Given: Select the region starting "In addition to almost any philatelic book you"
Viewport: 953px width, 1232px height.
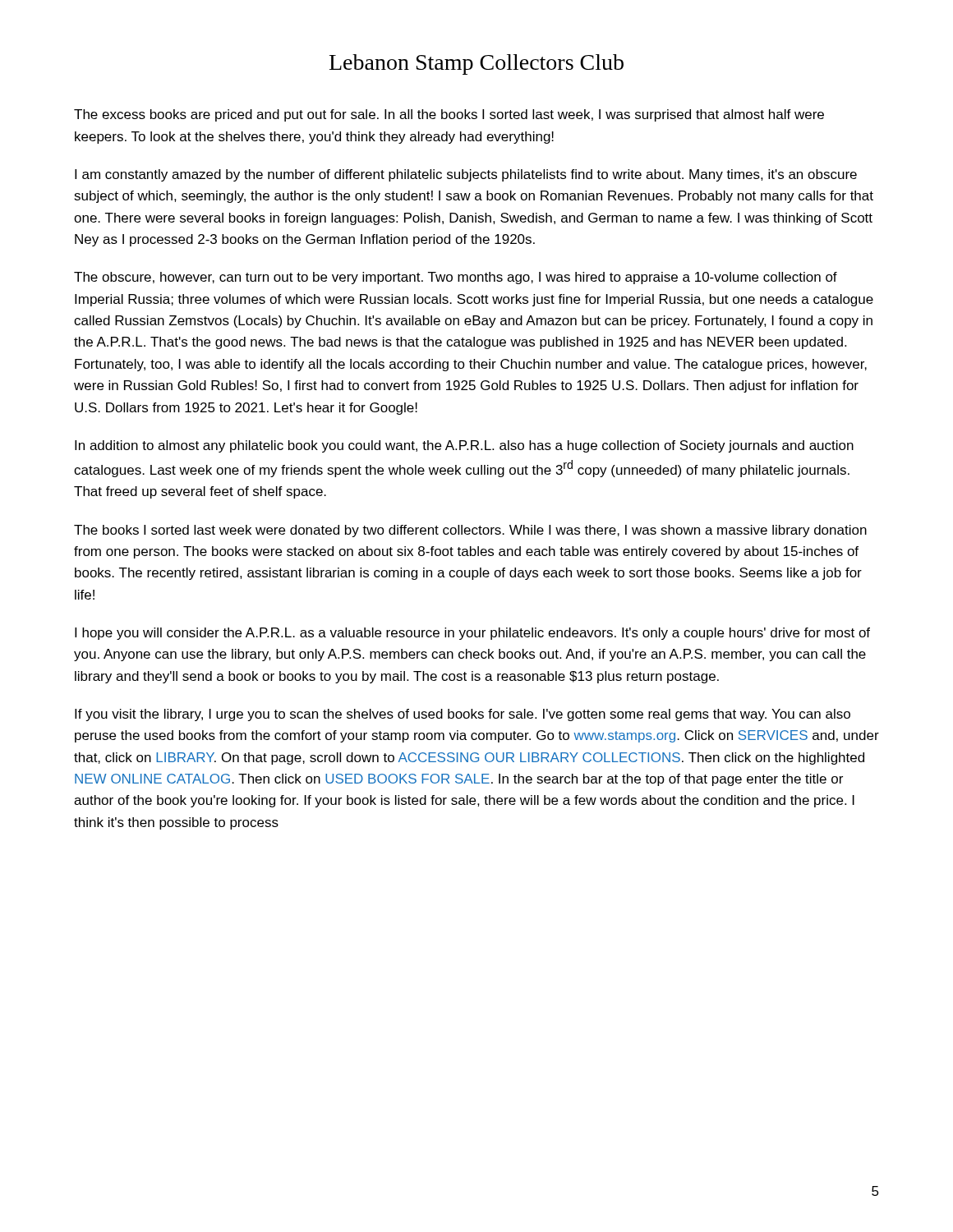Looking at the screenshot, I should point(464,469).
